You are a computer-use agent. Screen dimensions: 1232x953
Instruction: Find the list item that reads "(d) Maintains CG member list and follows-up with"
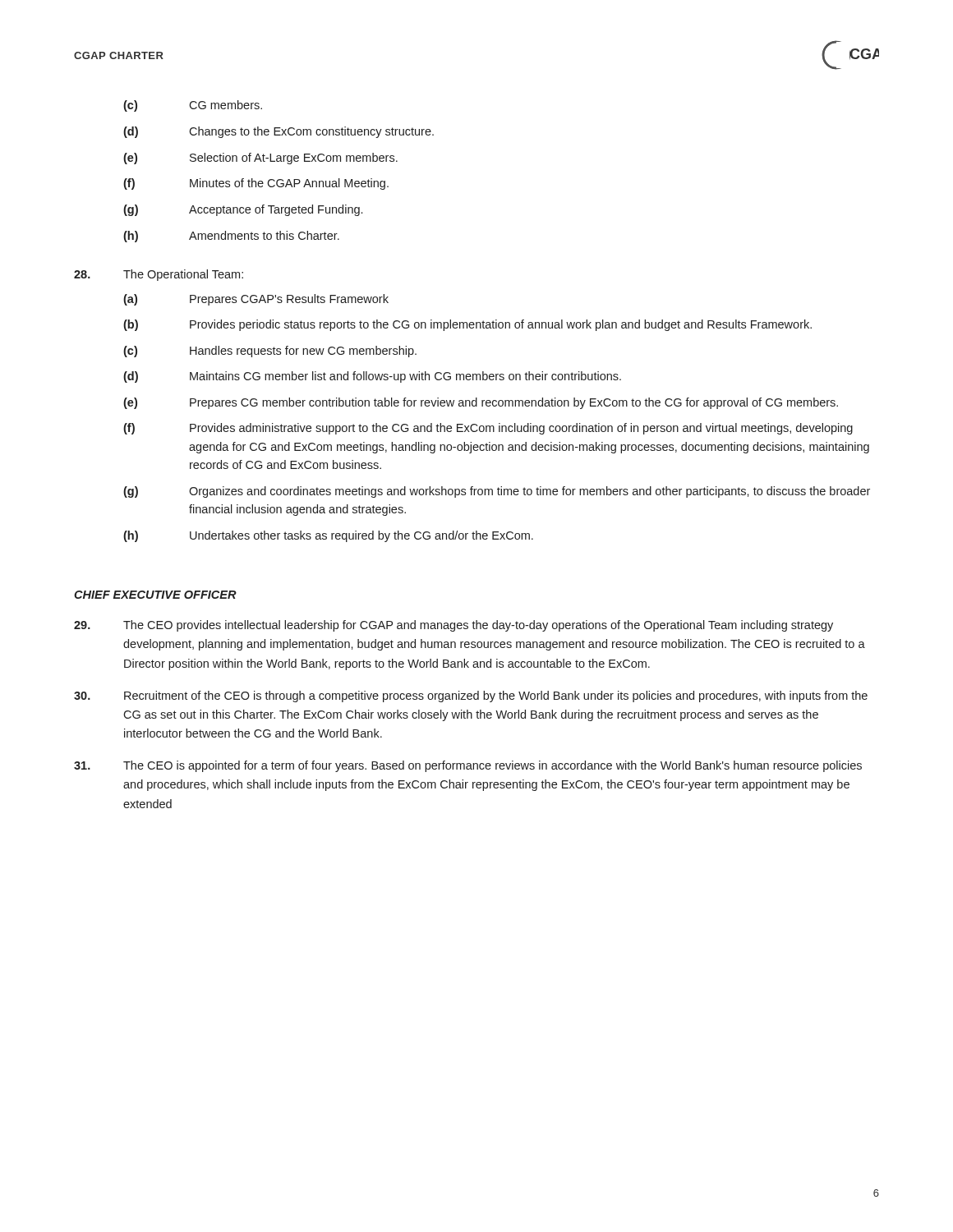click(x=476, y=377)
